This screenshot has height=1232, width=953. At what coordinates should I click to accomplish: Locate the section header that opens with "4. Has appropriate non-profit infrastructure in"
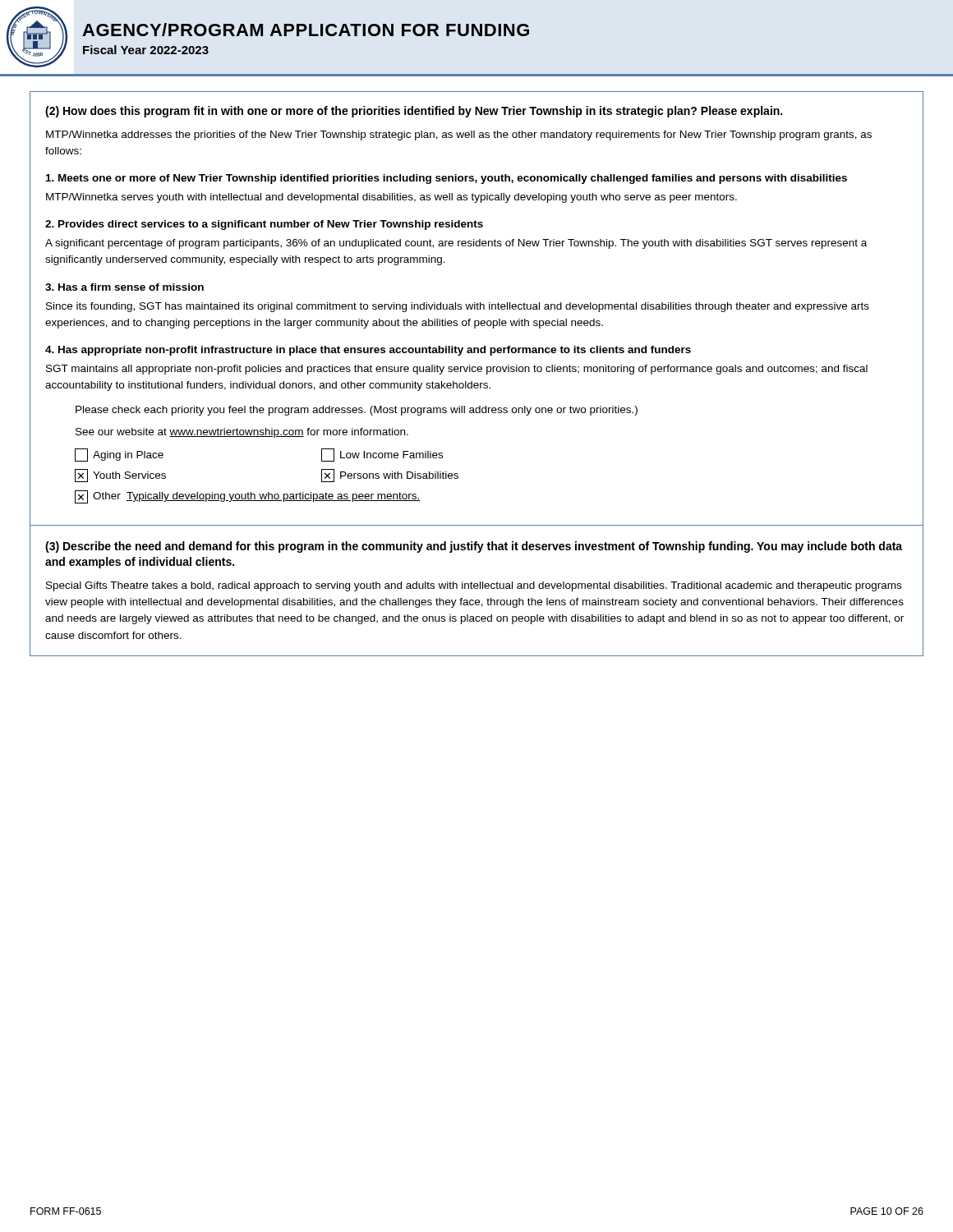point(368,350)
